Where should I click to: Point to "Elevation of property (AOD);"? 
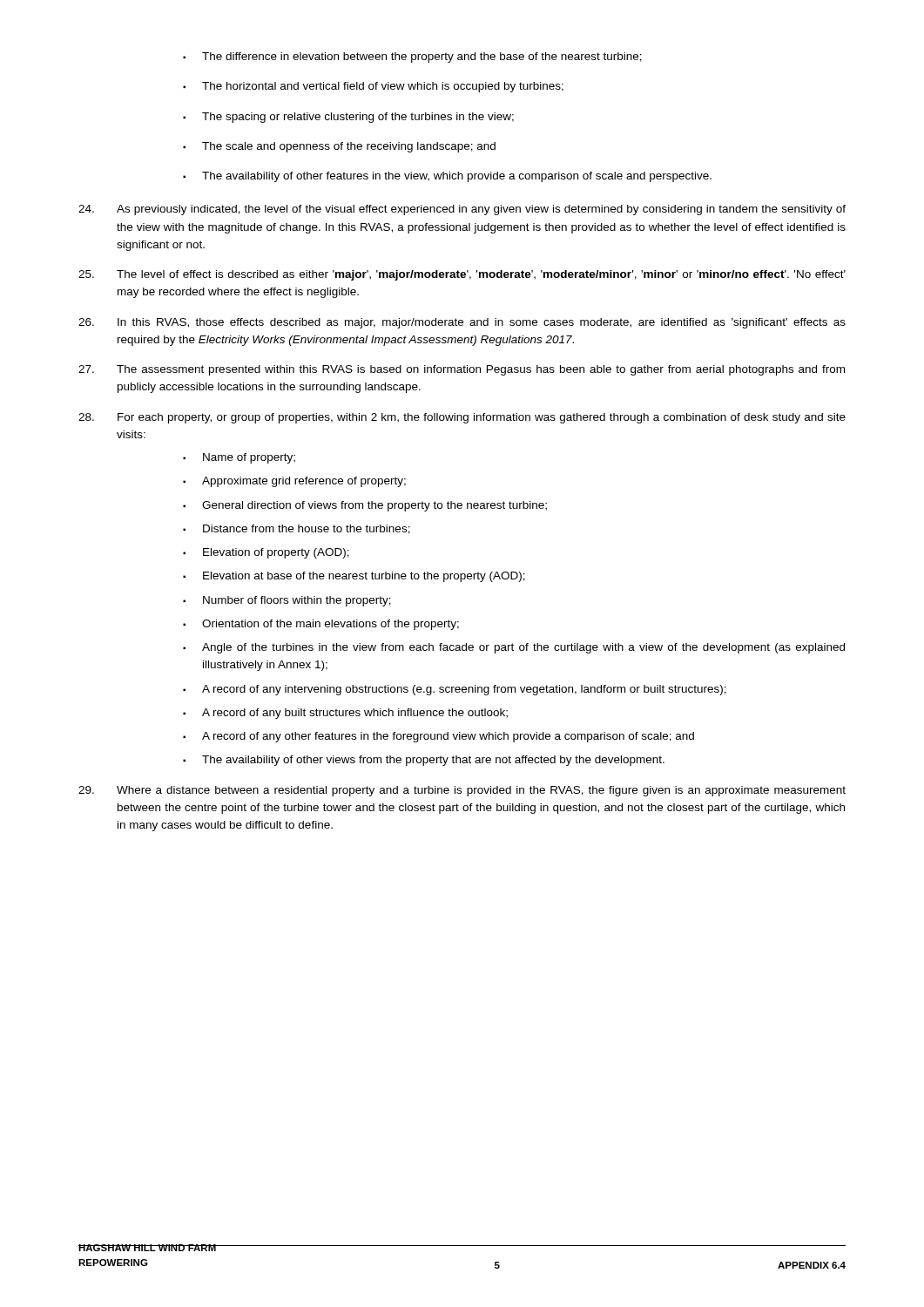point(266,553)
